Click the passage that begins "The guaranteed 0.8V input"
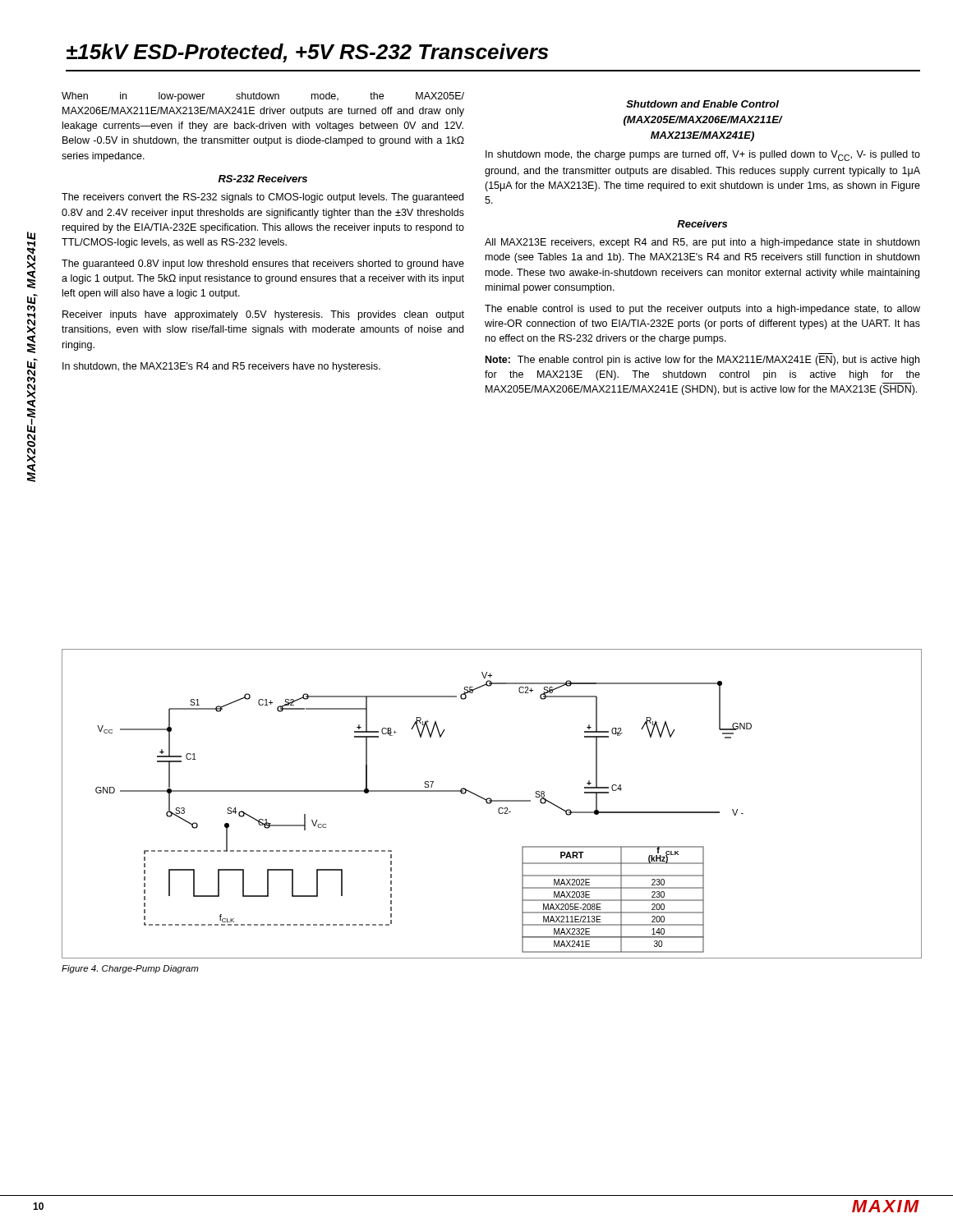The image size is (953, 1232). [x=263, y=278]
